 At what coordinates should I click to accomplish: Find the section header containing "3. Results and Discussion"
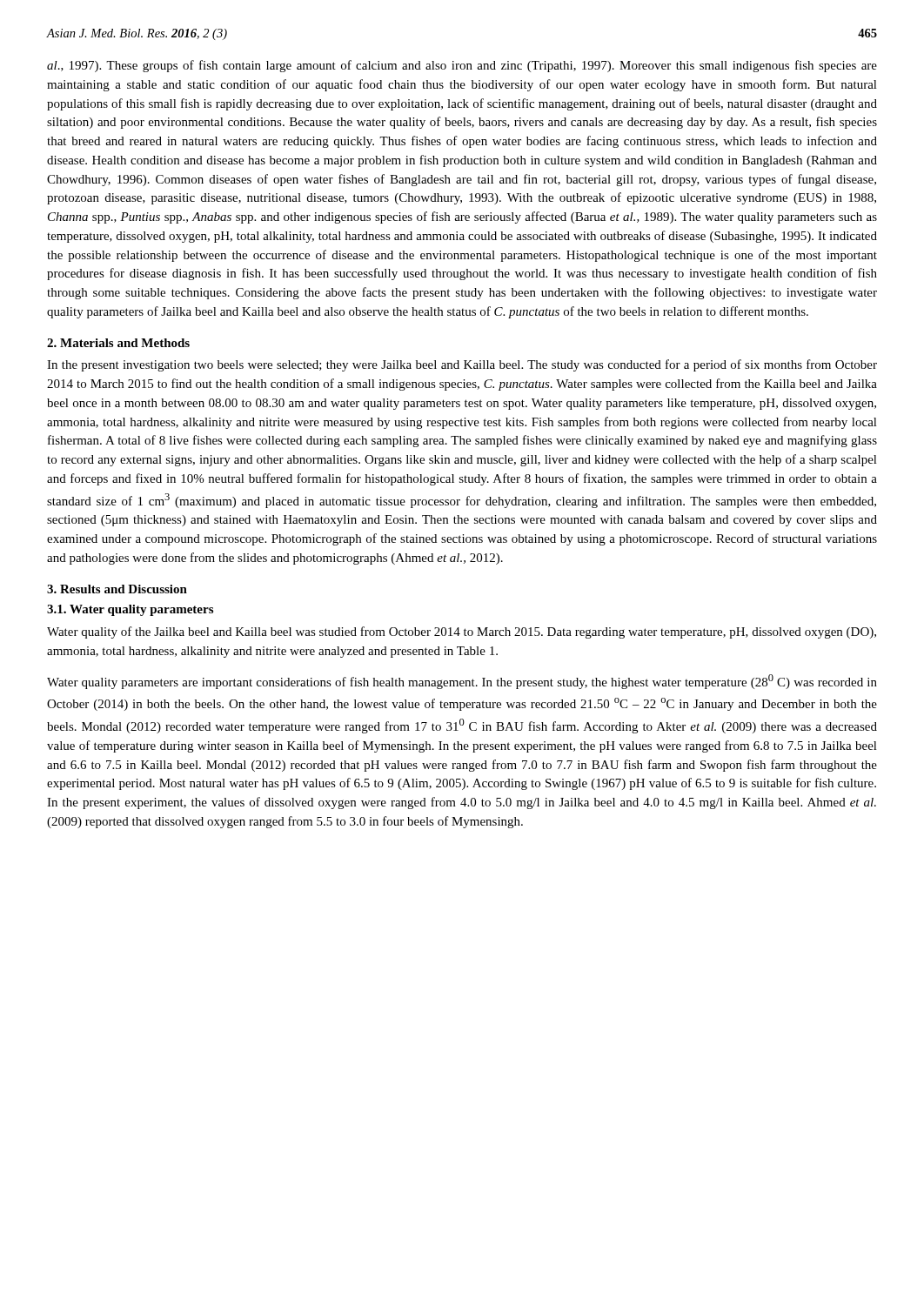click(x=117, y=589)
